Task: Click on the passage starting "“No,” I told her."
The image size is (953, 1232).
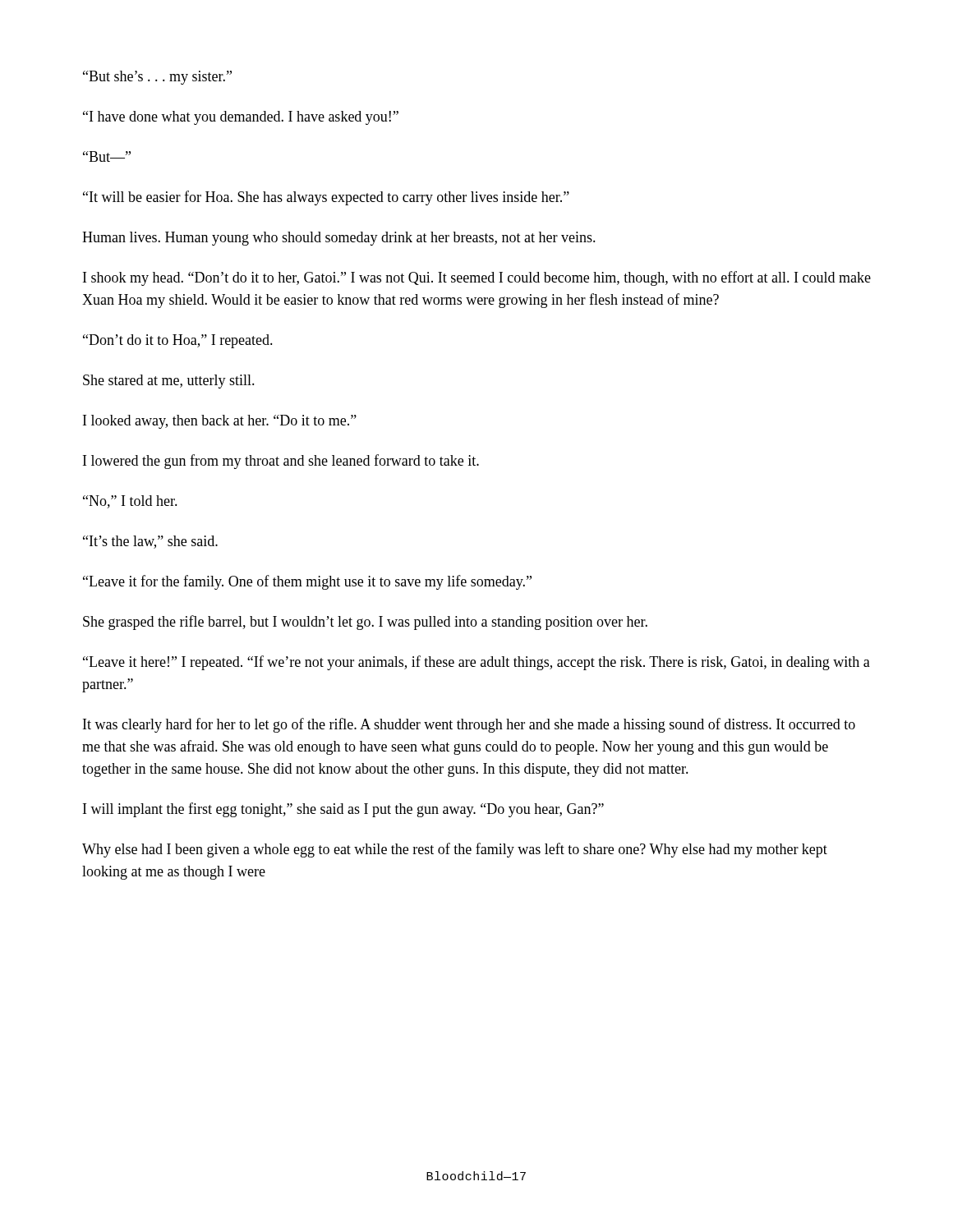Action: [130, 501]
